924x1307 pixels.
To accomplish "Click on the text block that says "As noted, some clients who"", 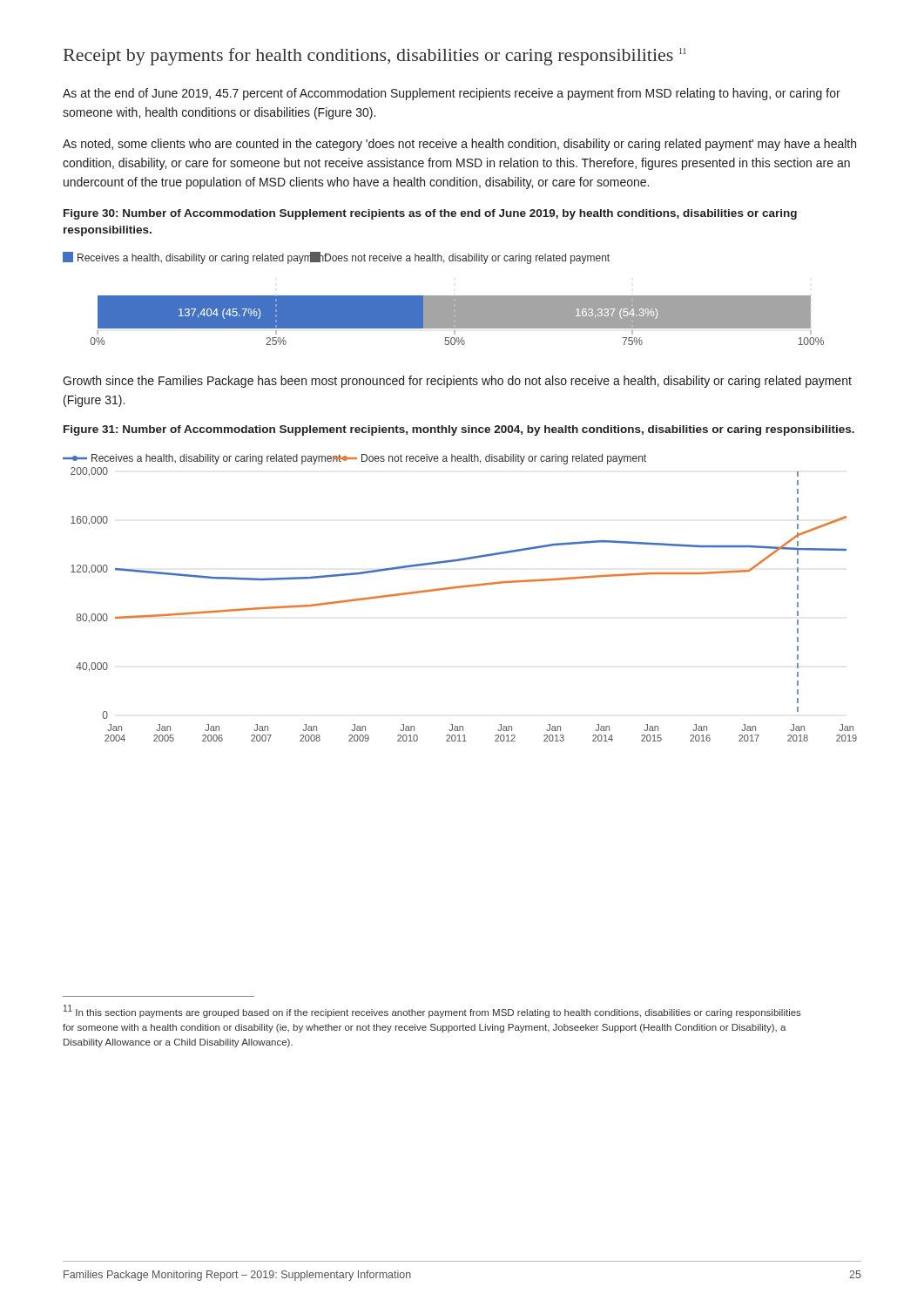I will (460, 163).
